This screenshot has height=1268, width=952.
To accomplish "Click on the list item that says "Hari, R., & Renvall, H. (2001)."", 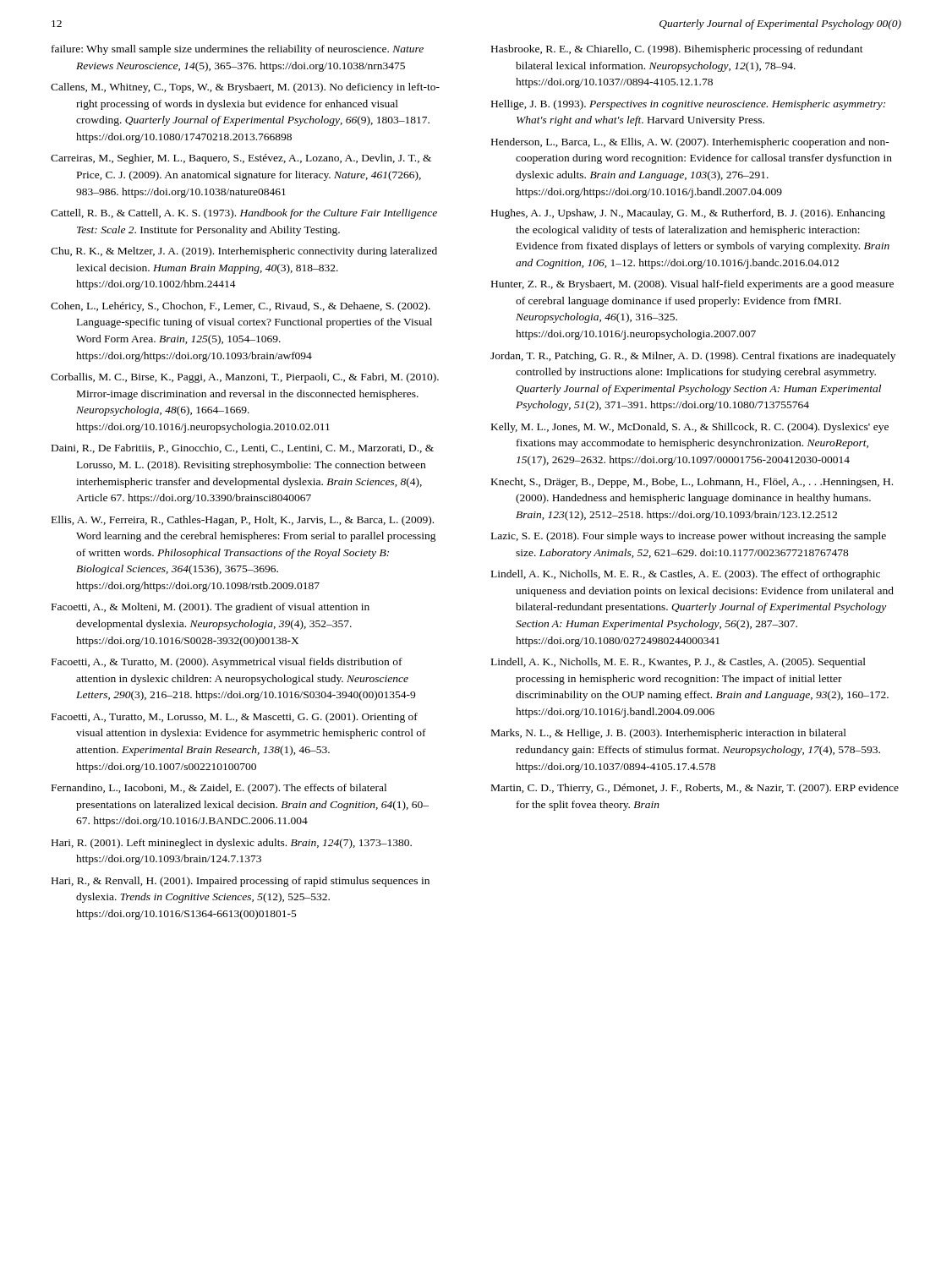I will click(x=240, y=897).
